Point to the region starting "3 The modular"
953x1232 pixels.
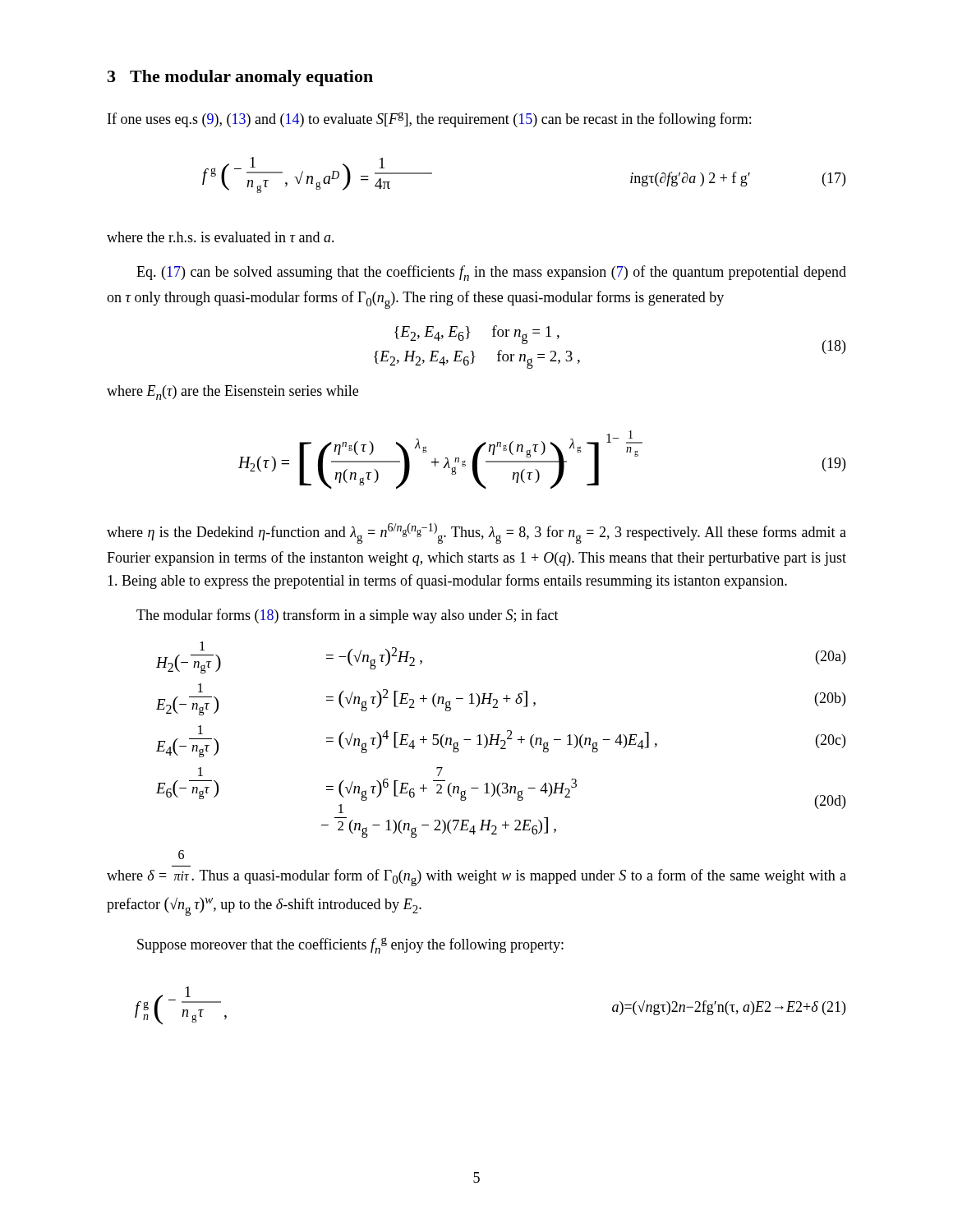(x=240, y=76)
